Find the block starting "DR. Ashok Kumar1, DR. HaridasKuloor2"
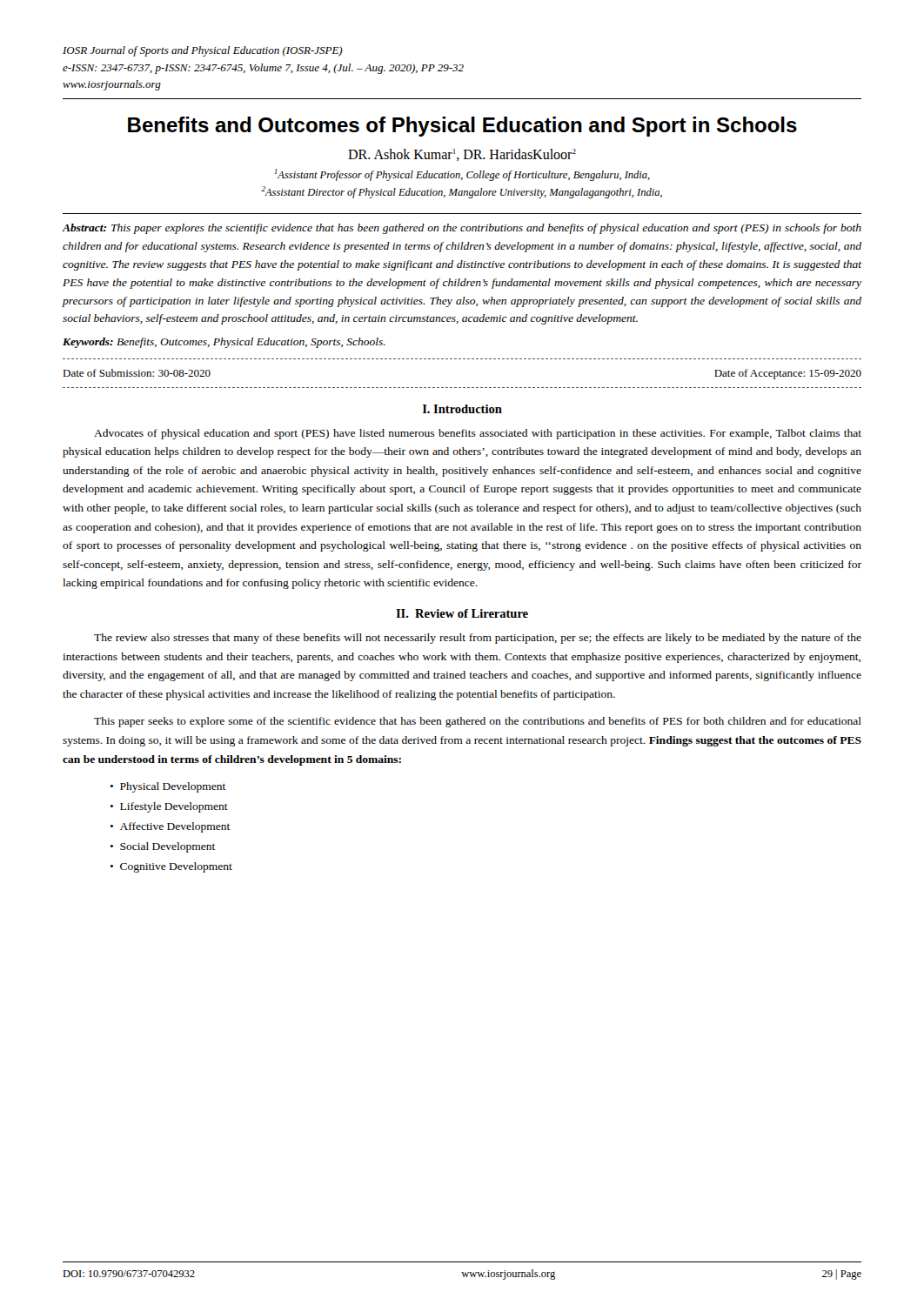924x1305 pixels. 462,155
